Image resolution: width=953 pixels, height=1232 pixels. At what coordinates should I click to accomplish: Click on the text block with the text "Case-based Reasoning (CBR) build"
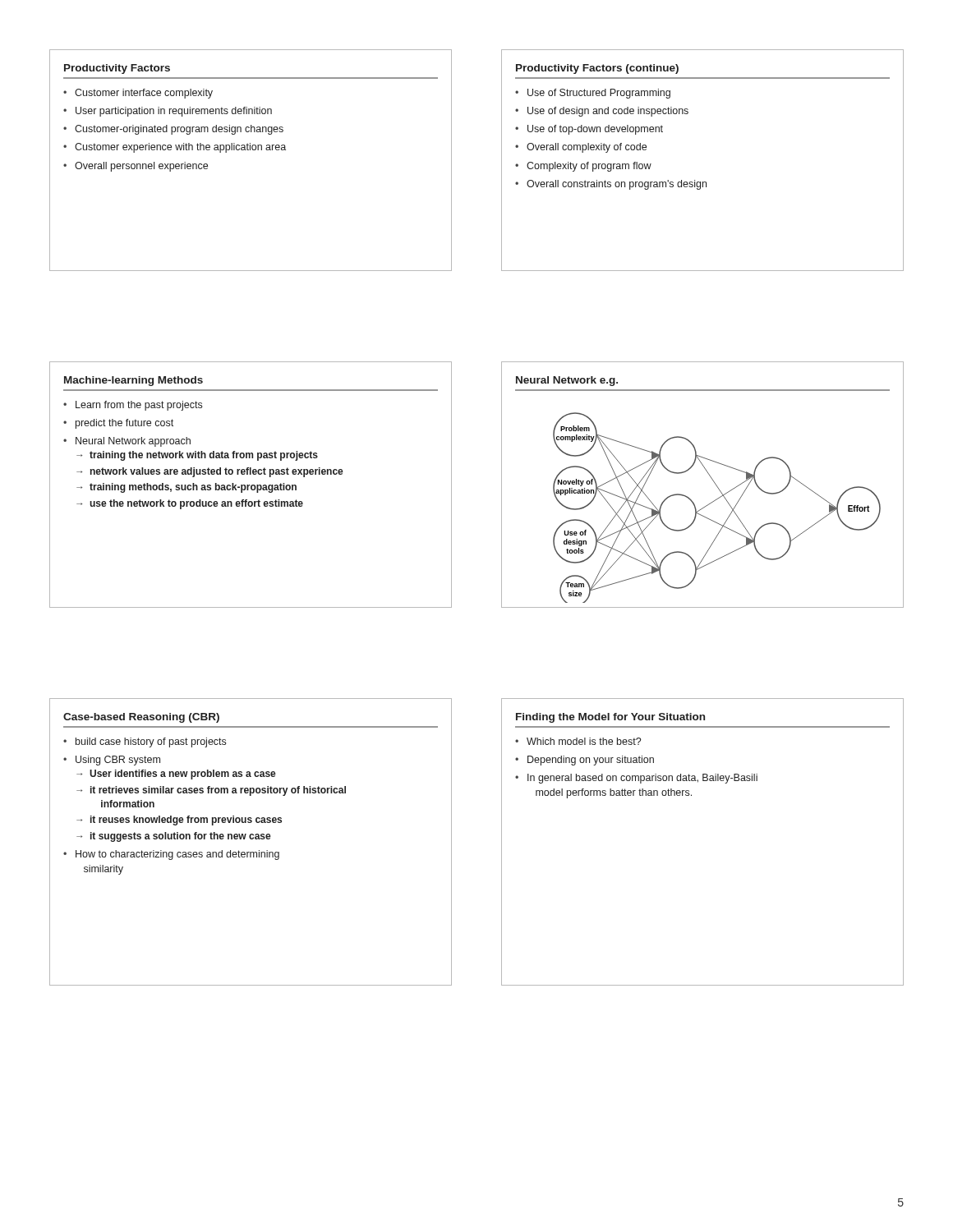coord(251,794)
